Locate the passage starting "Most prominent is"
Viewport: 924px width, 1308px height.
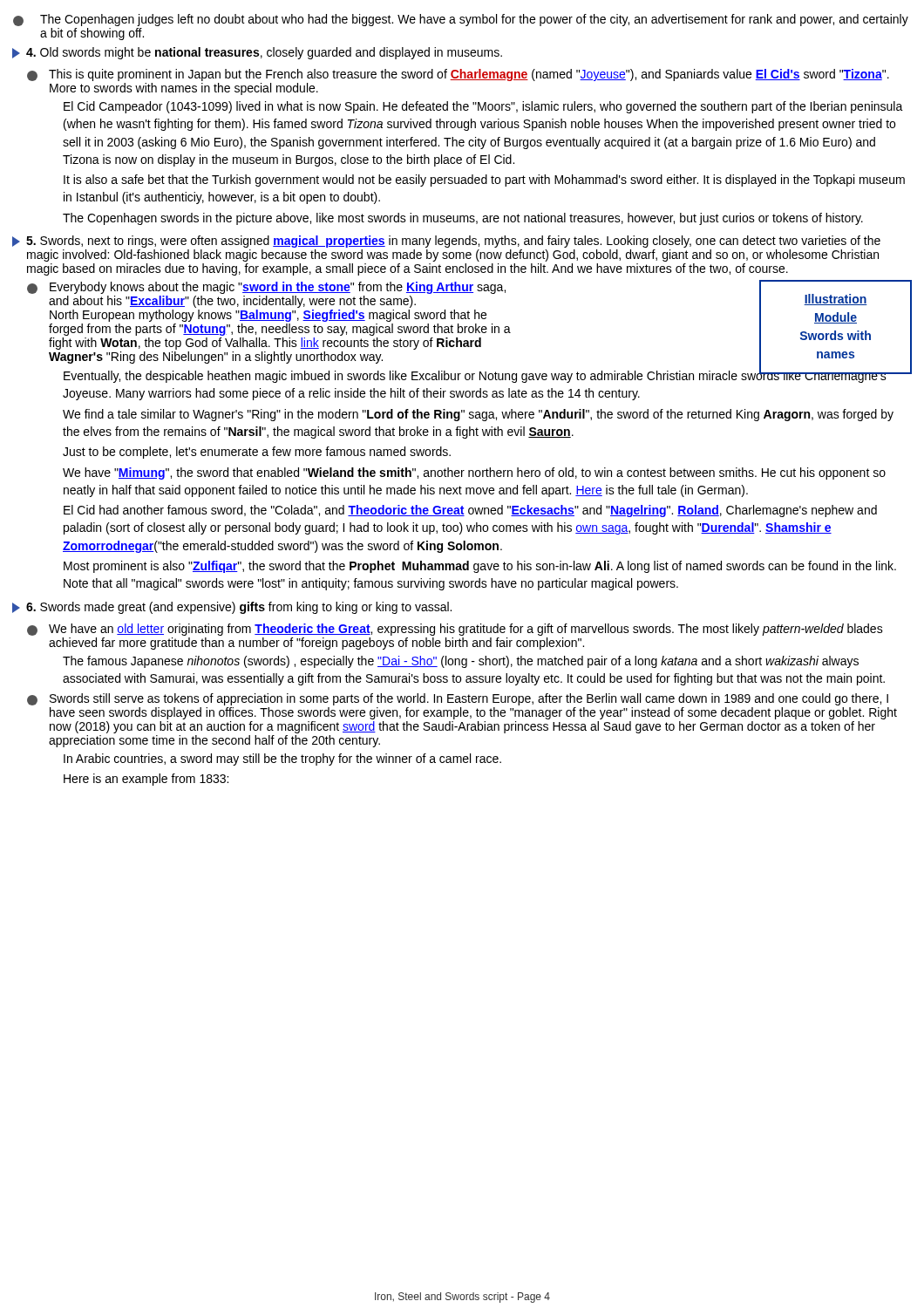(480, 575)
